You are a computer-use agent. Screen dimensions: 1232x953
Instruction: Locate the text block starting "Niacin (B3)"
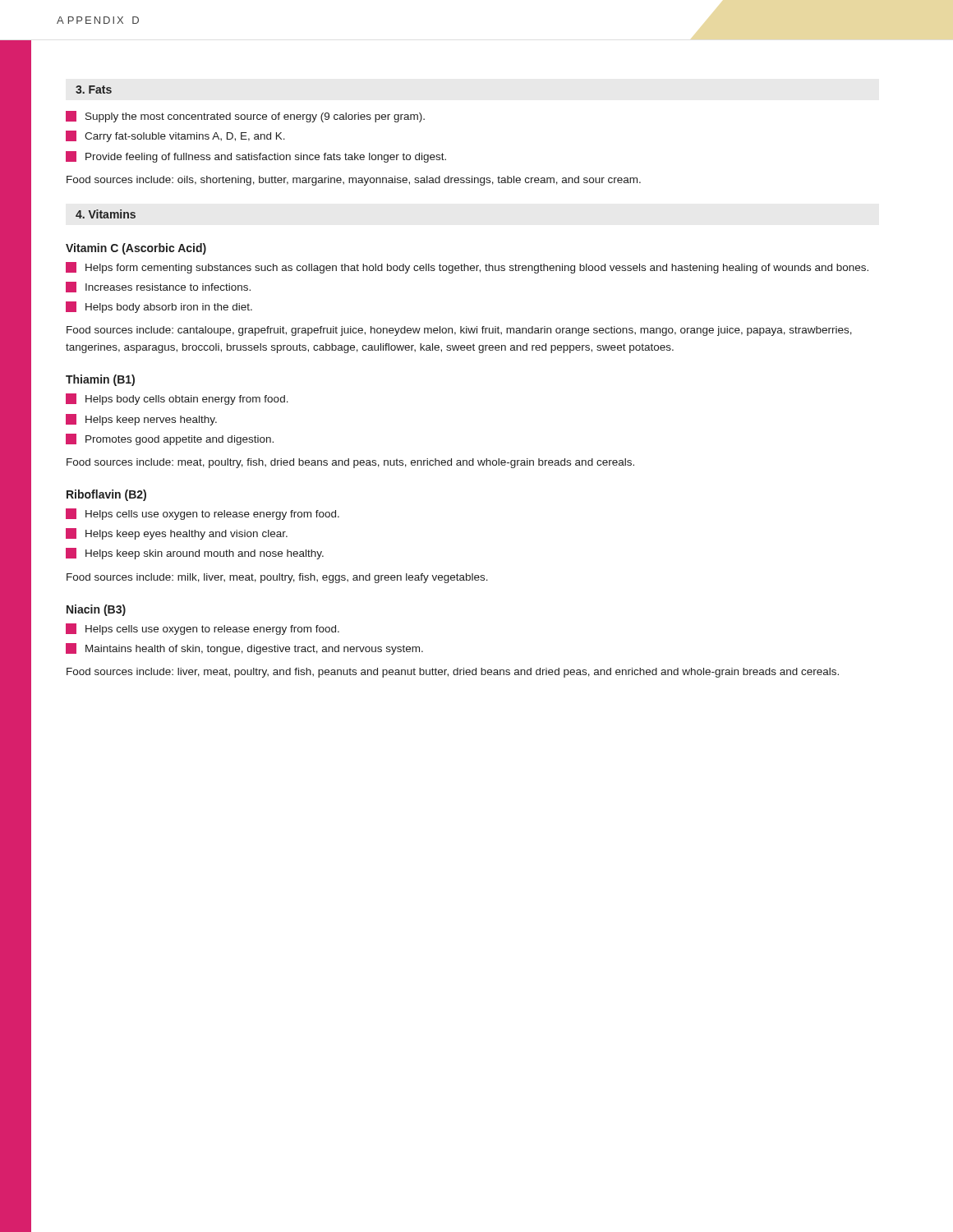point(96,609)
